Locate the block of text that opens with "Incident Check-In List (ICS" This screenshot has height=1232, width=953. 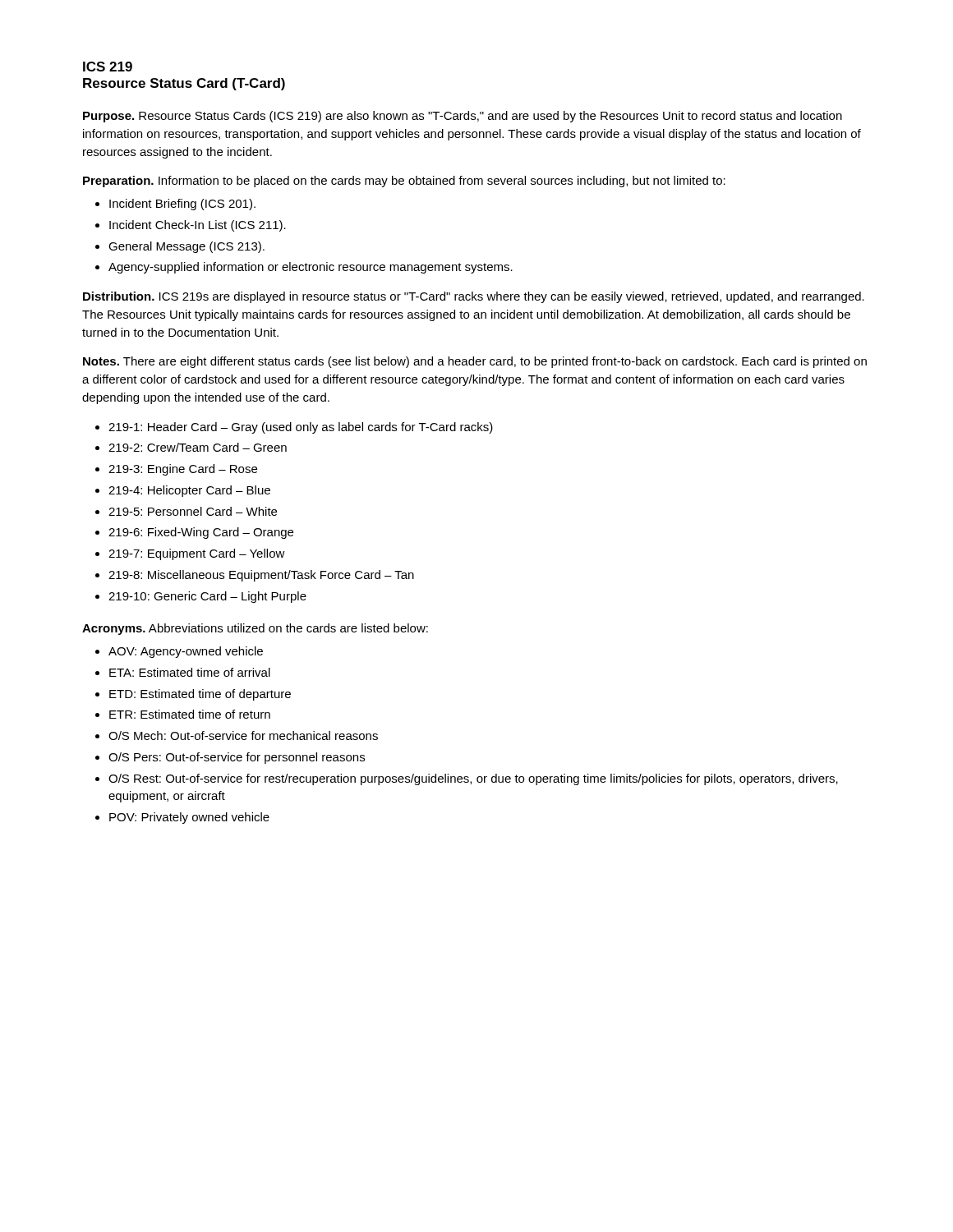coord(198,224)
